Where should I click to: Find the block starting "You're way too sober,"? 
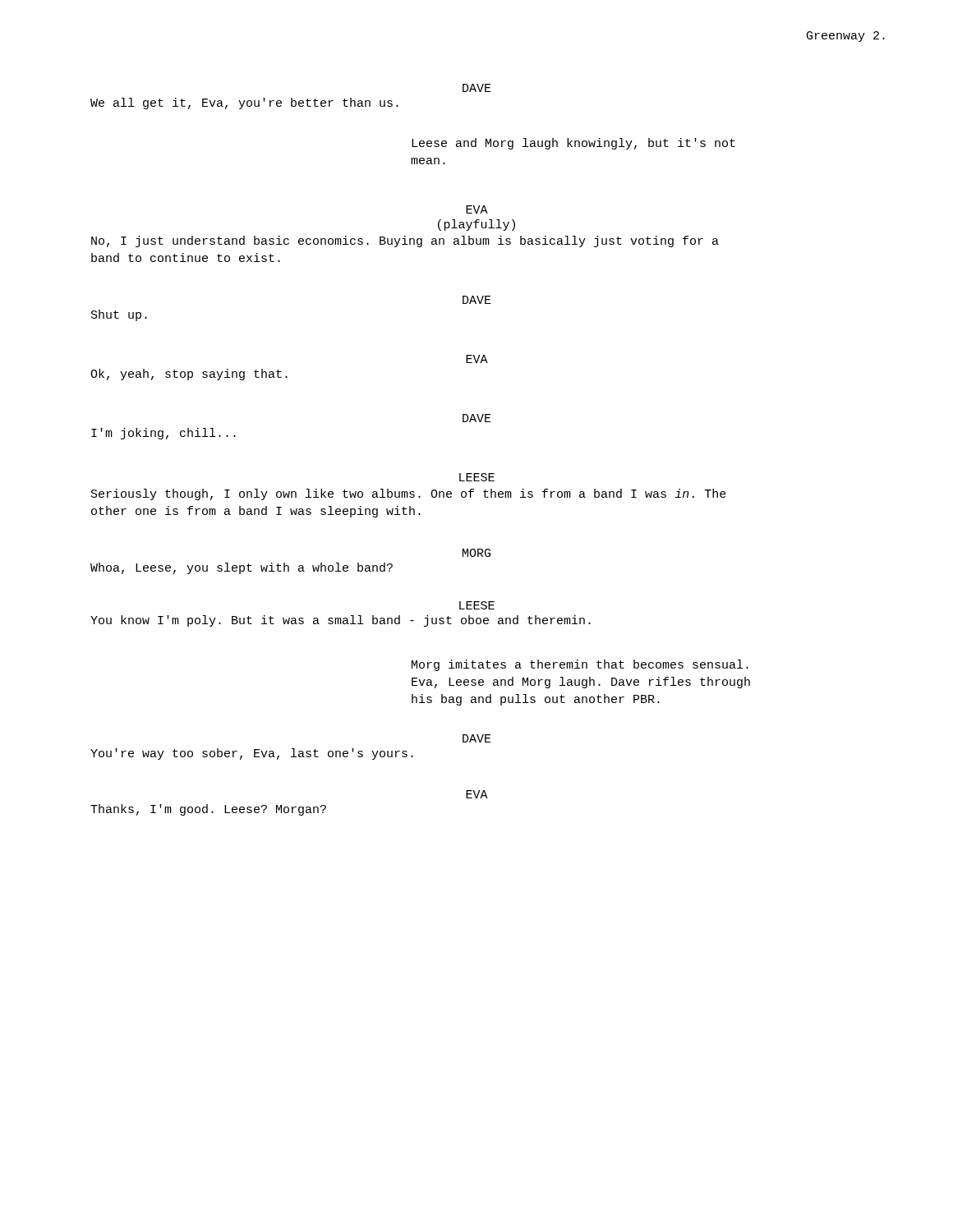(253, 754)
